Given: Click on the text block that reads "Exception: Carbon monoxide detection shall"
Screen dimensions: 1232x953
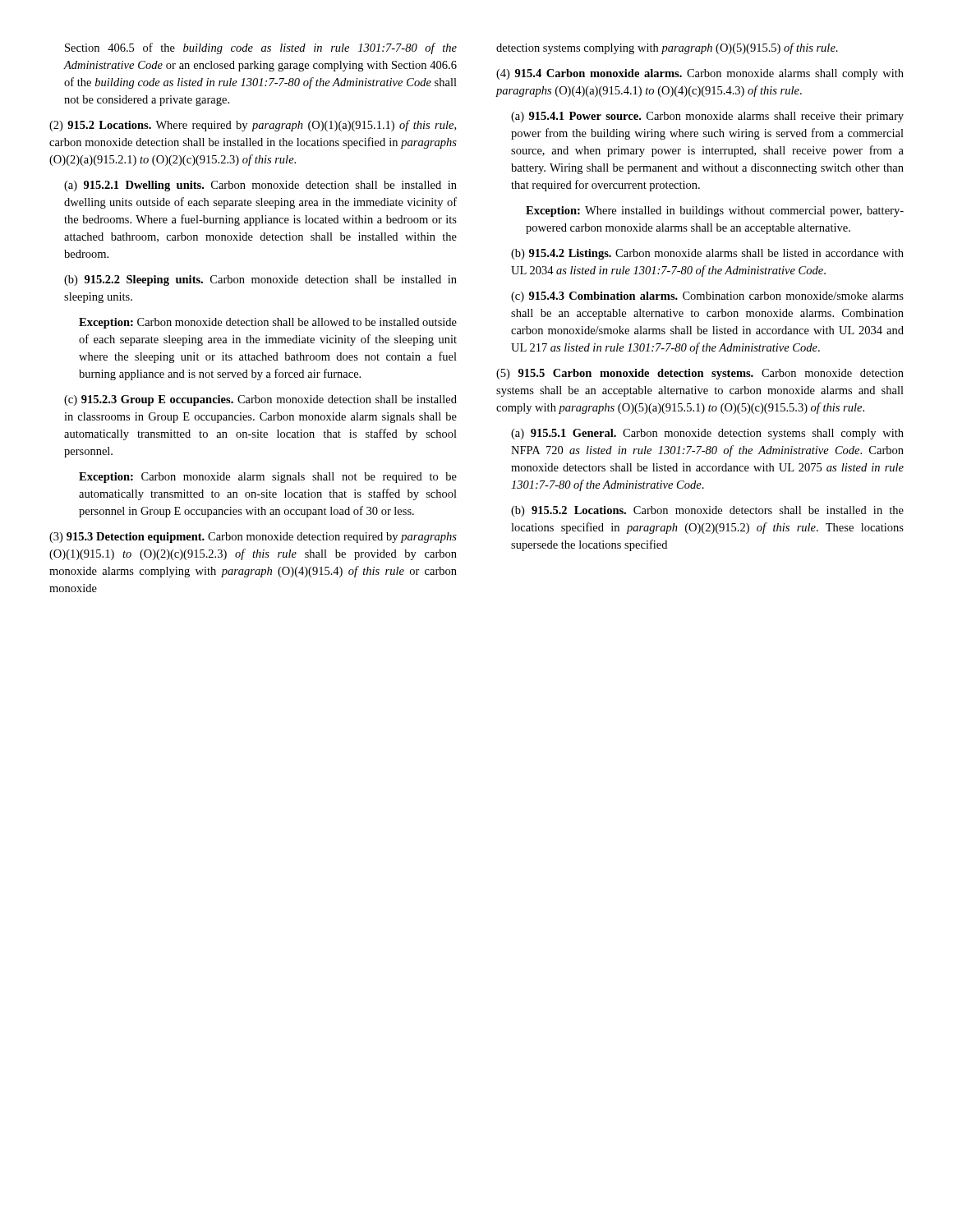Looking at the screenshot, I should (x=268, y=348).
